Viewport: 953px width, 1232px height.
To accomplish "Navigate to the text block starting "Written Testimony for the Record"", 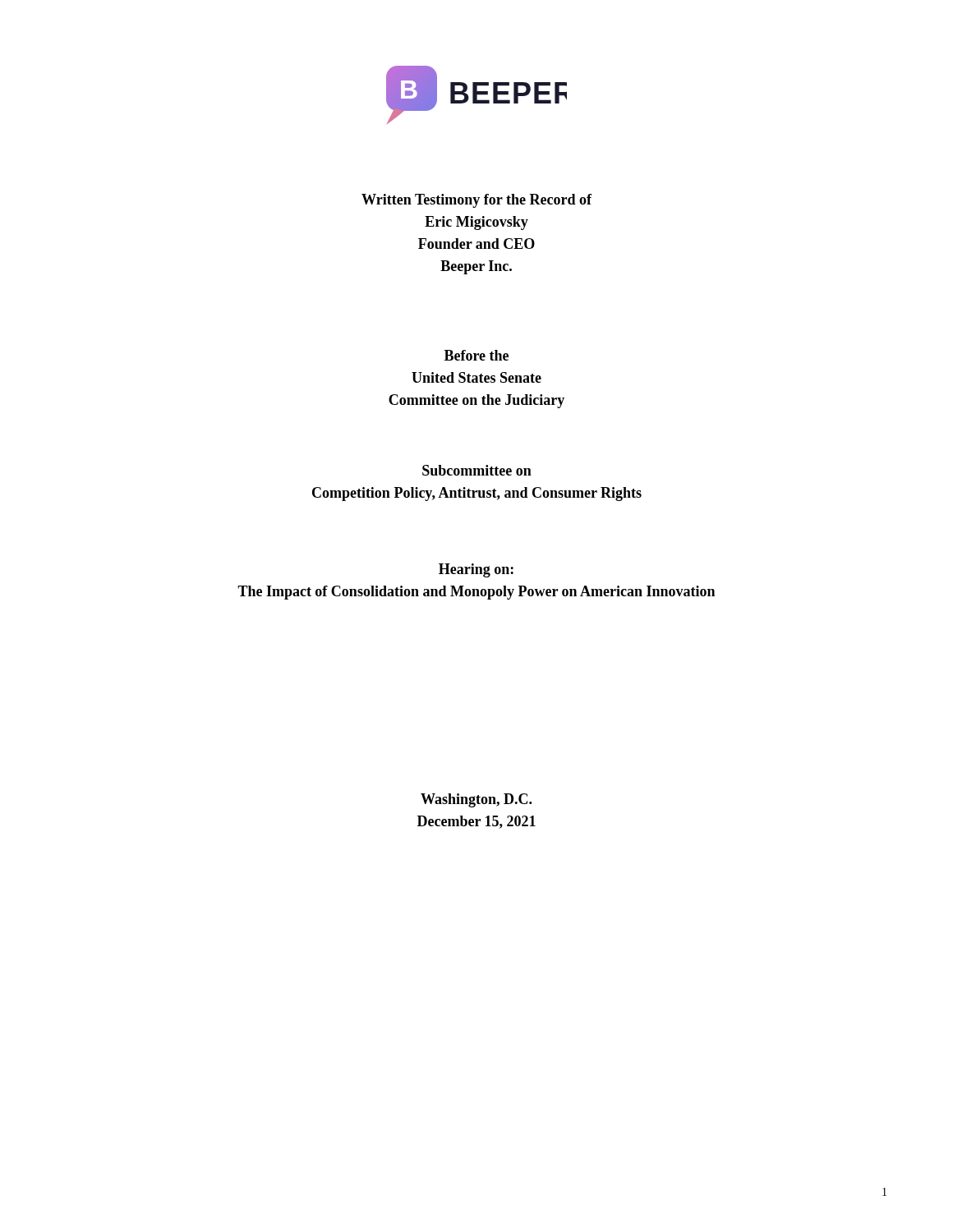I will (x=476, y=233).
